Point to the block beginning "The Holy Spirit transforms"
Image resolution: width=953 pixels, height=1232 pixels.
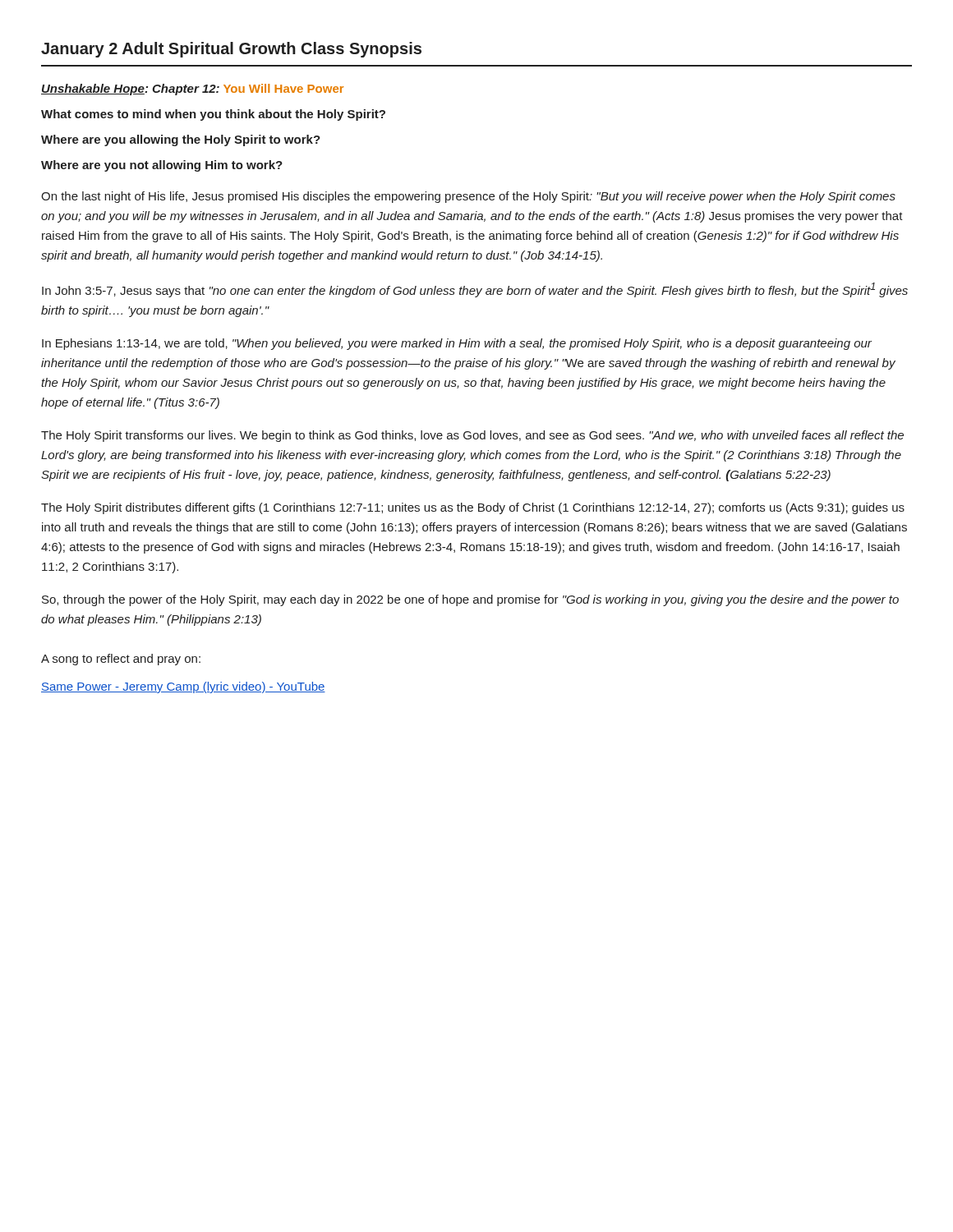[x=473, y=455]
